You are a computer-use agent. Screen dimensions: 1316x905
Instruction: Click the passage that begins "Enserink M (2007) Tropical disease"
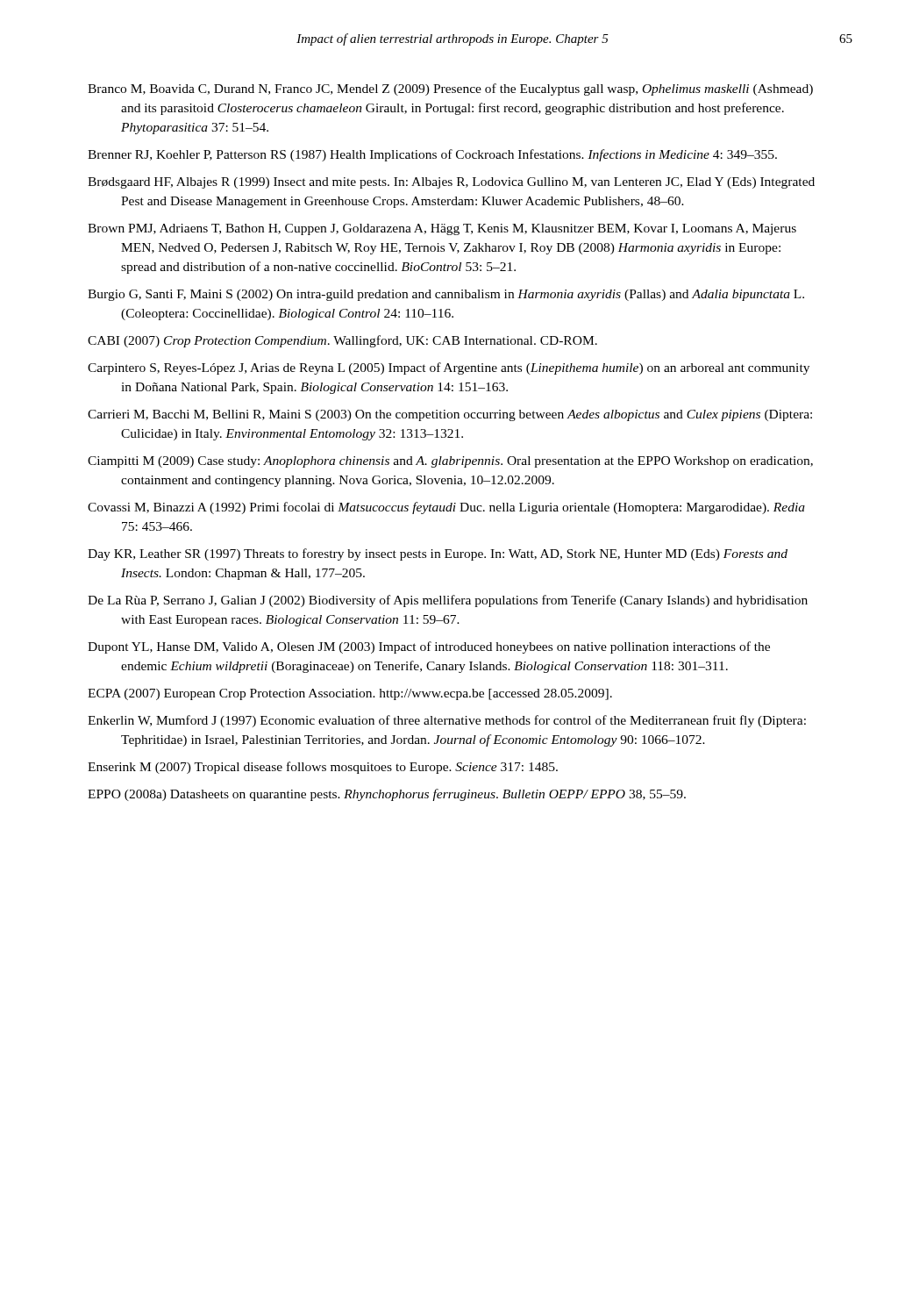pos(323,766)
